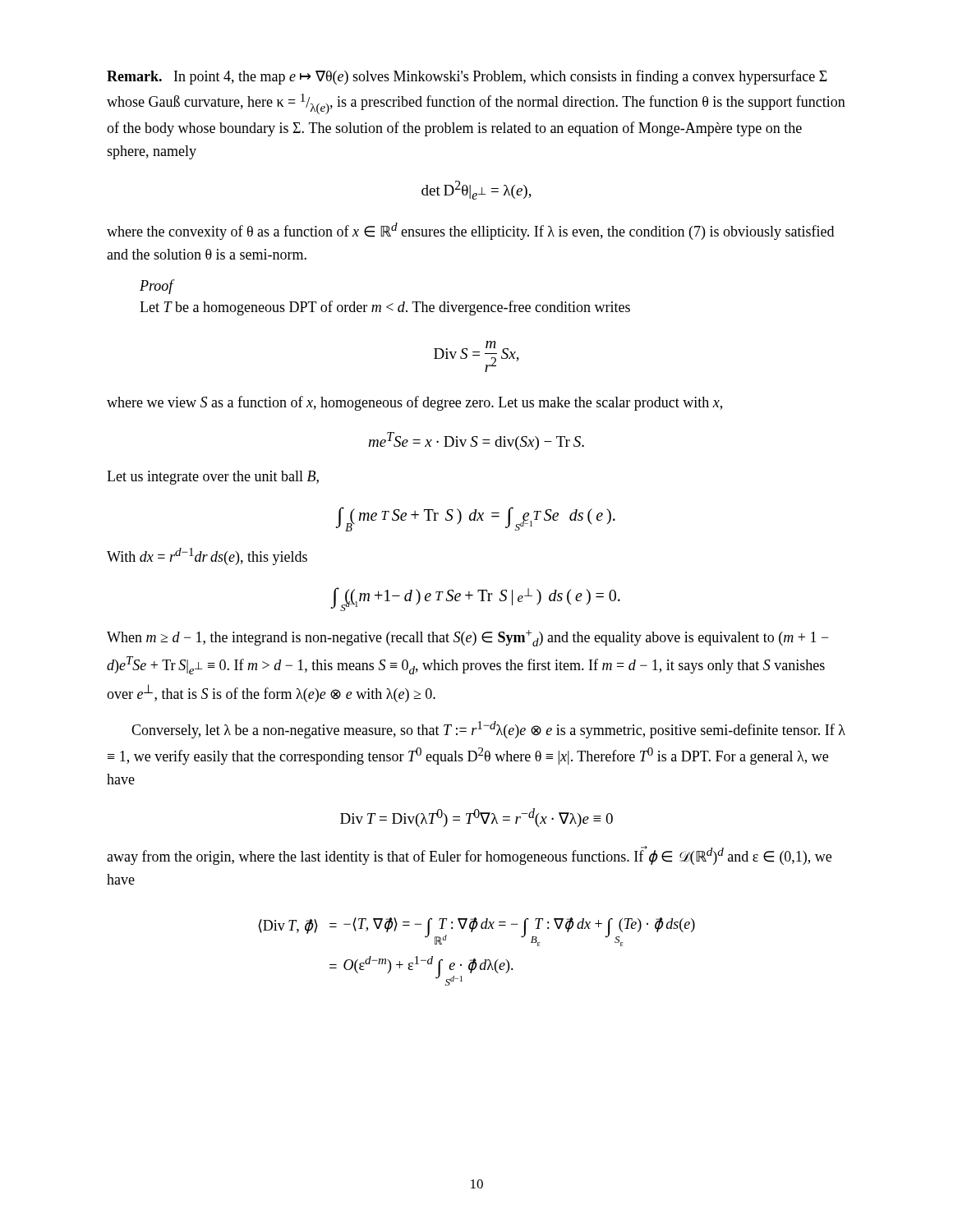Point to the text block starting "Div T = Div(λT0)"
Viewport: 953px width, 1232px height.
[476, 817]
